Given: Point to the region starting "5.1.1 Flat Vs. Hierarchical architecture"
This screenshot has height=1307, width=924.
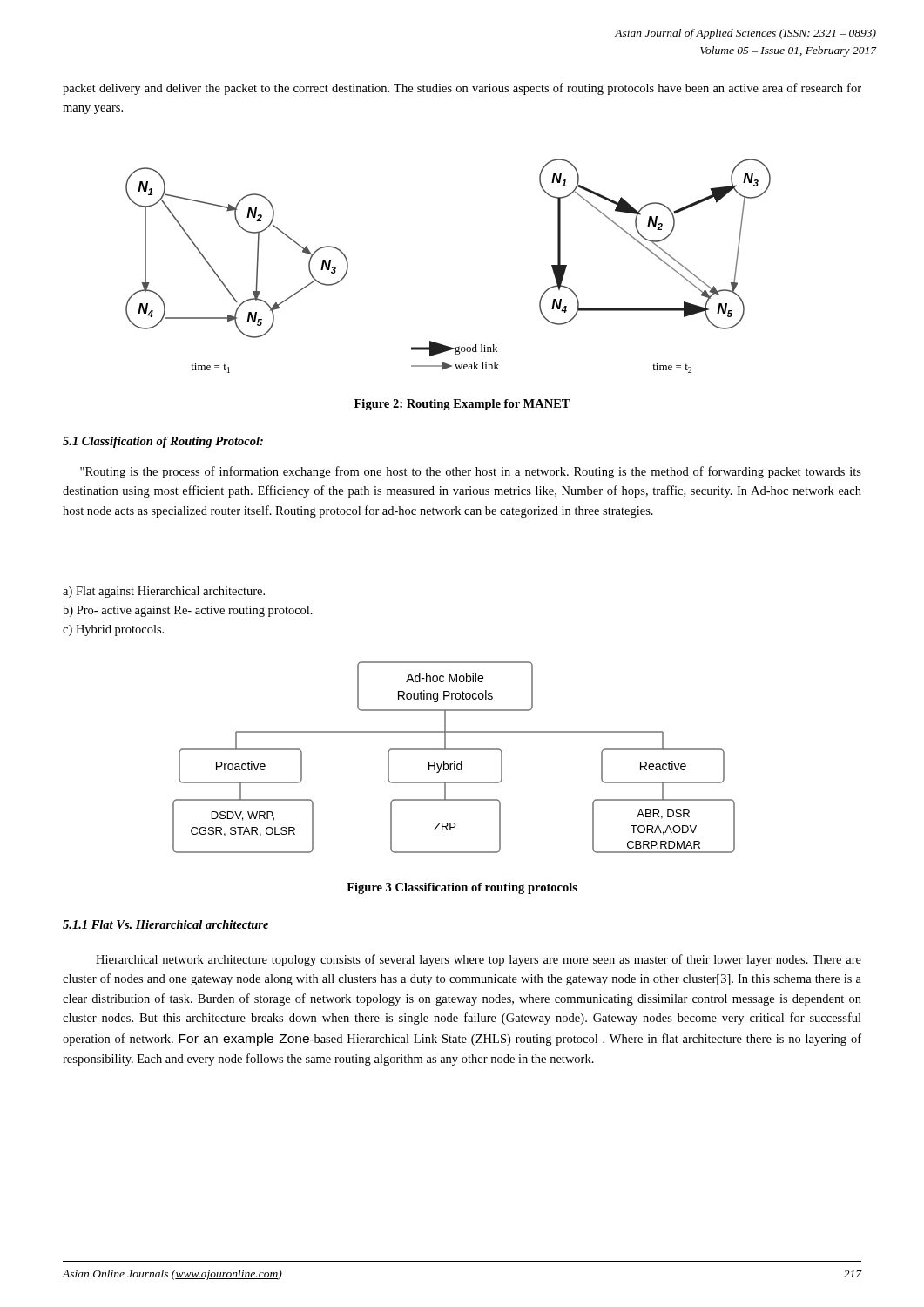Looking at the screenshot, I should [x=166, y=925].
